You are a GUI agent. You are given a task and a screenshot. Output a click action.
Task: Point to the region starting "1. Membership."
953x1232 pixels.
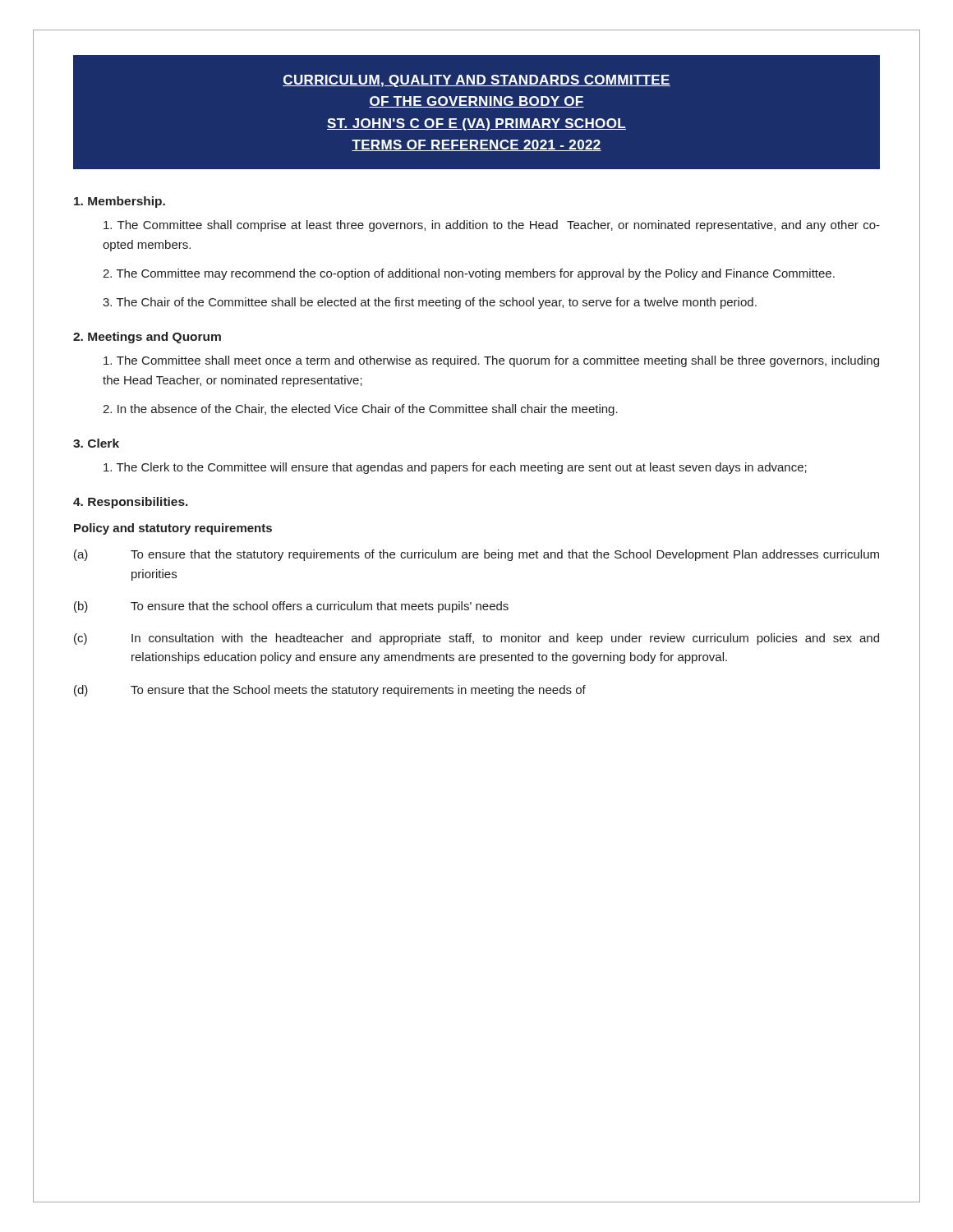tap(119, 201)
